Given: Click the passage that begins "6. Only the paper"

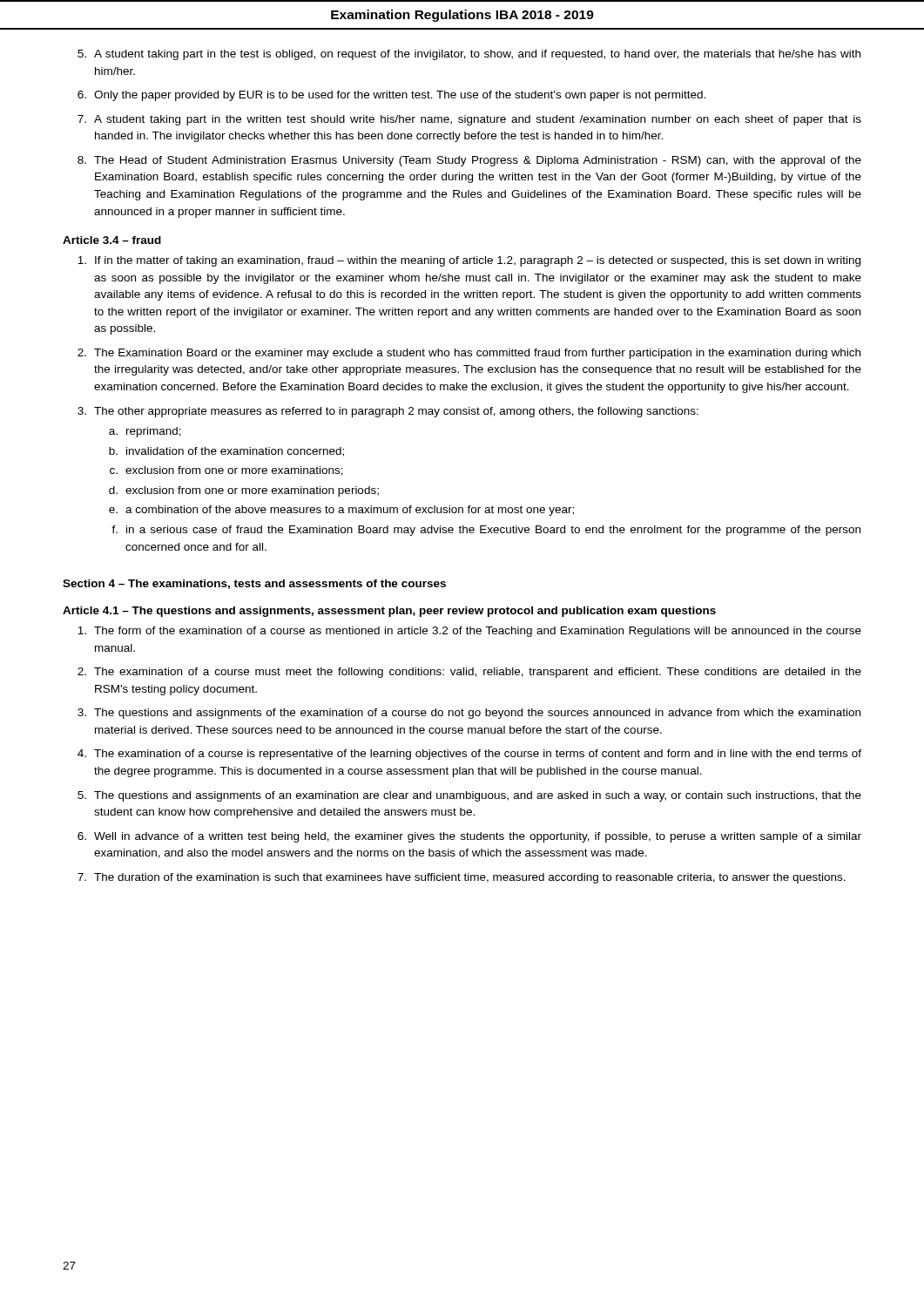Looking at the screenshot, I should [462, 95].
